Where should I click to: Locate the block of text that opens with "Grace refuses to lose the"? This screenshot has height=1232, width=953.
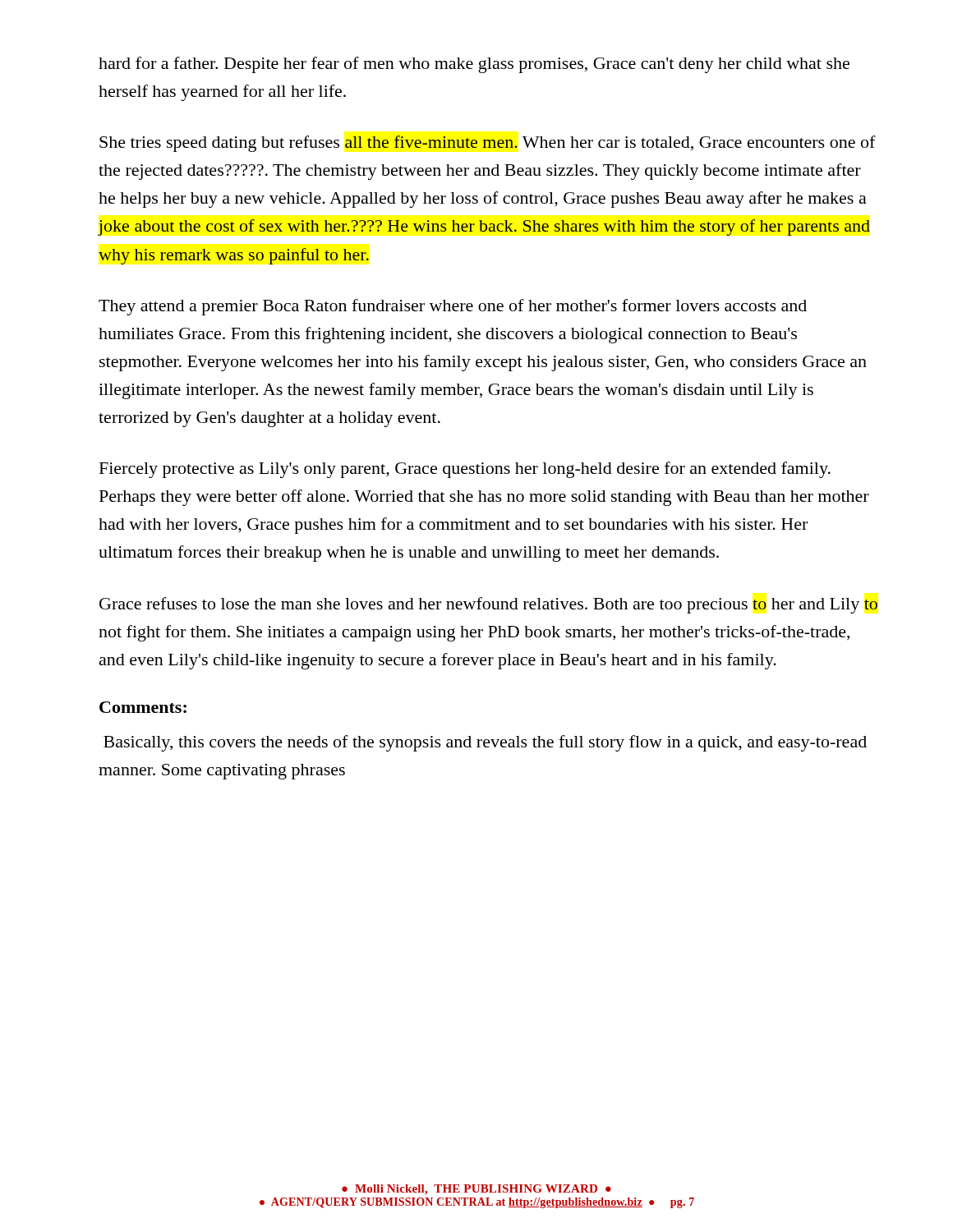(488, 631)
